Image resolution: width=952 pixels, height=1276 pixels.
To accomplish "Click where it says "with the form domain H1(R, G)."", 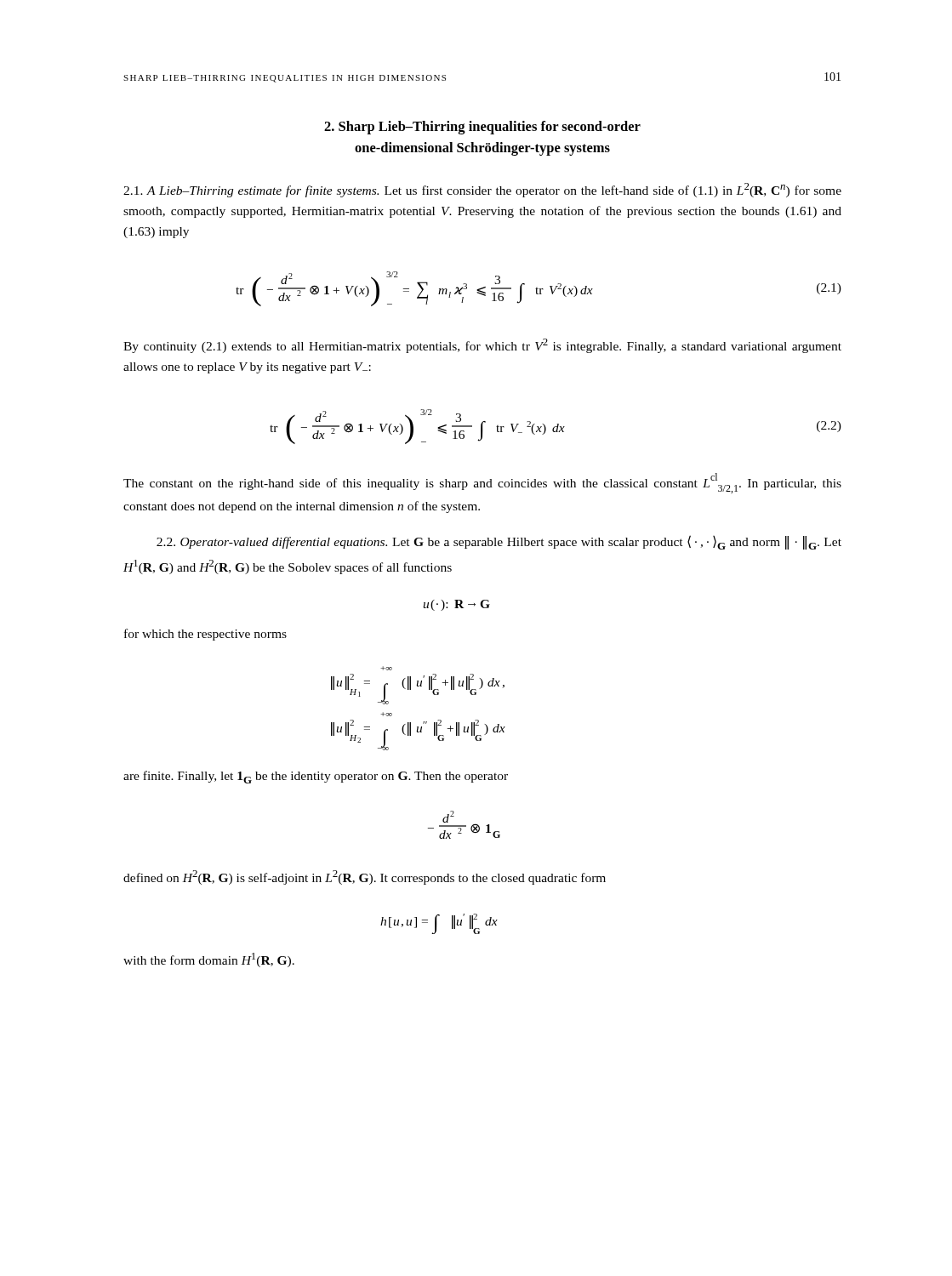I will (x=209, y=960).
